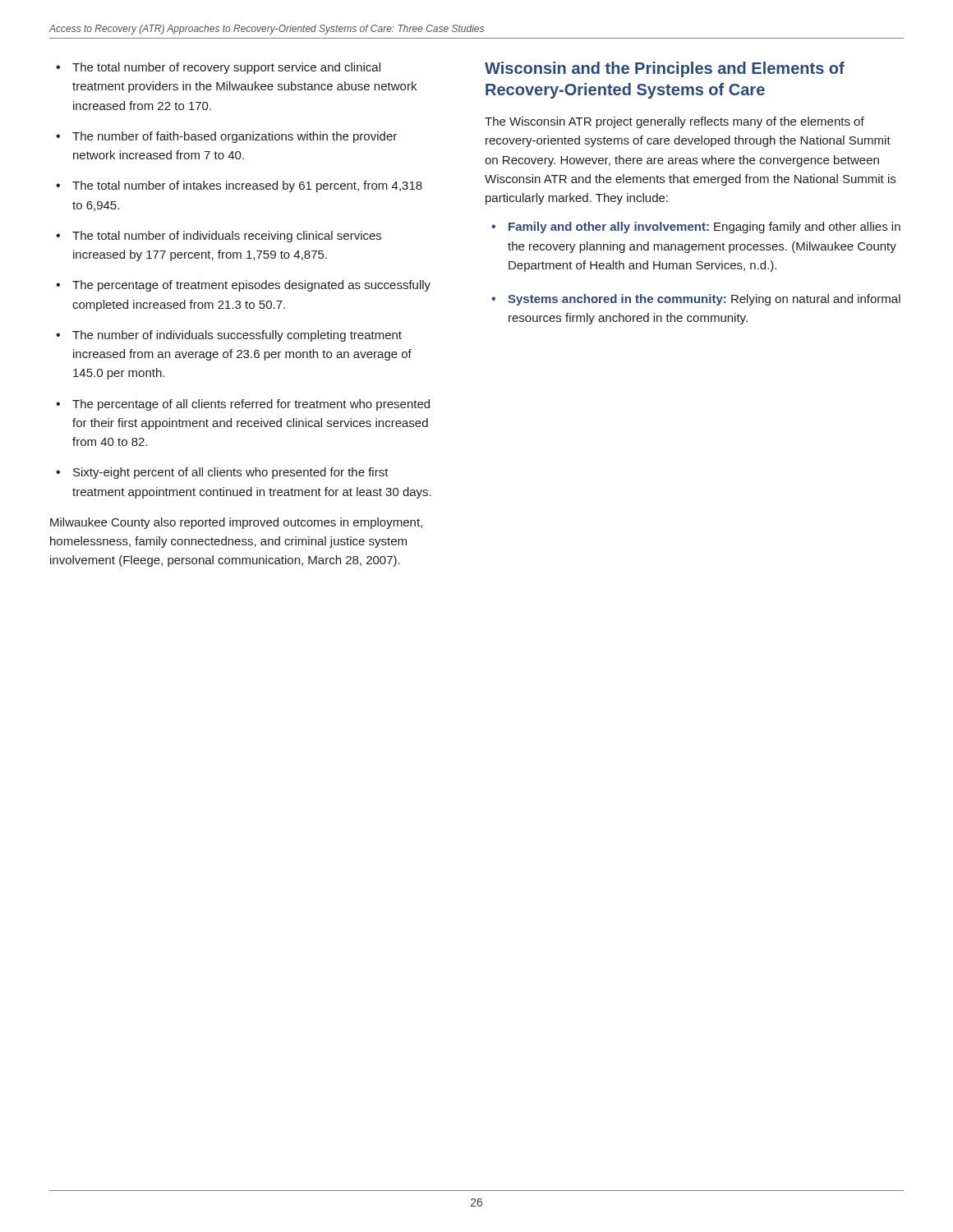953x1232 pixels.
Task: Click on the text block containing "Milwaukee County also reported improved outcomes"
Action: pyautogui.click(x=236, y=541)
